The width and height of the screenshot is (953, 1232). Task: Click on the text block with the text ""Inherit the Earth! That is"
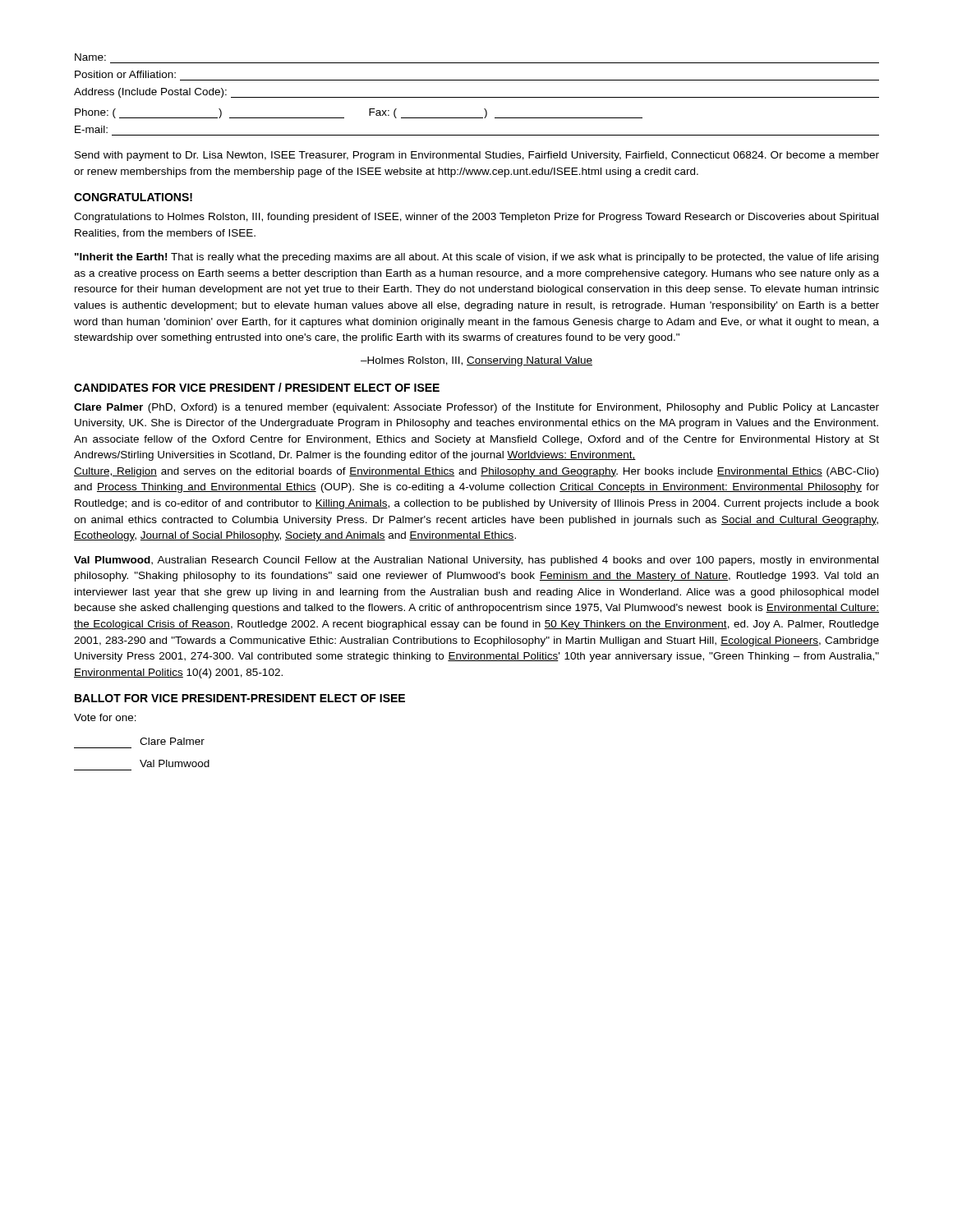click(x=476, y=297)
